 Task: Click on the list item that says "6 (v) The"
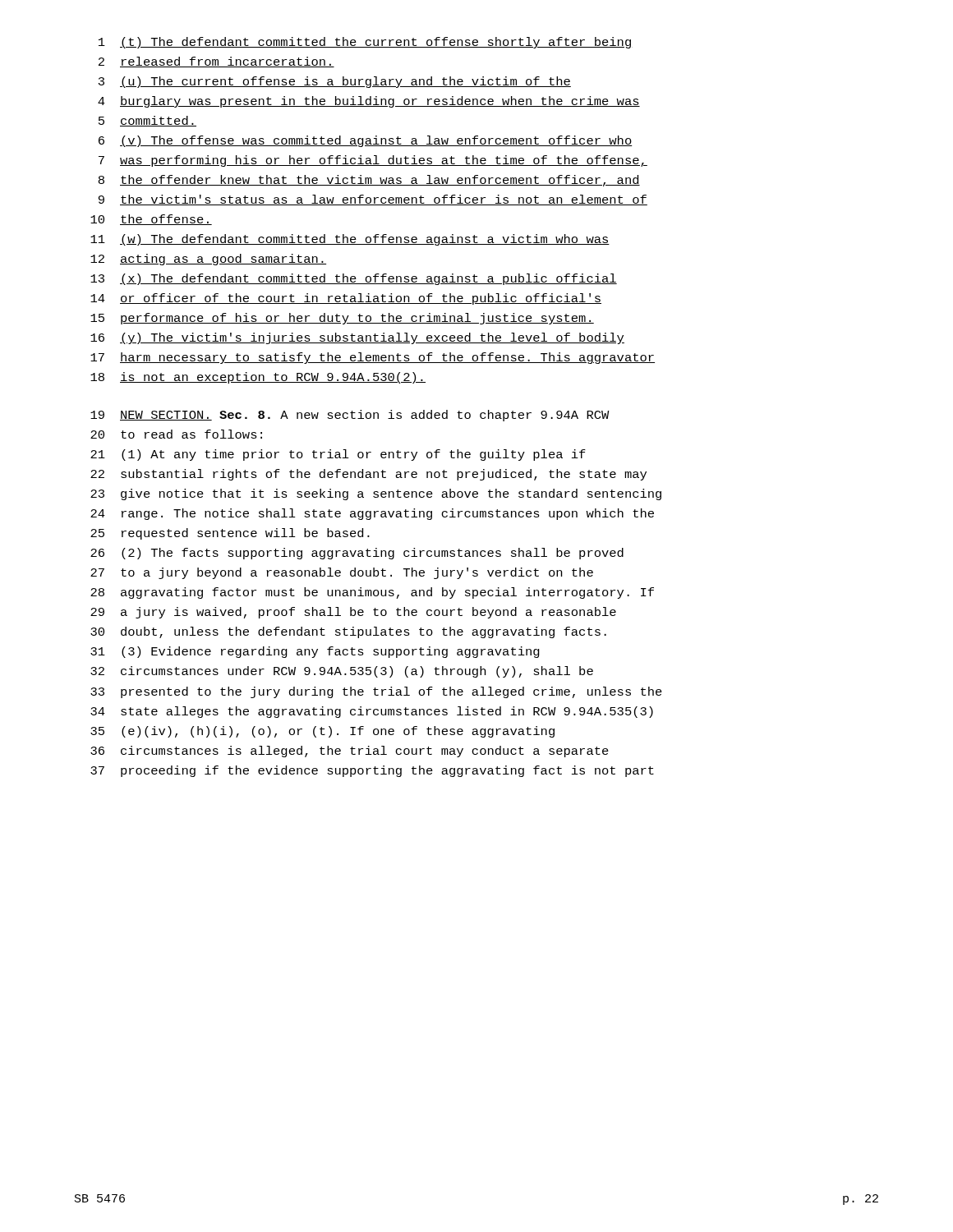(476, 141)
